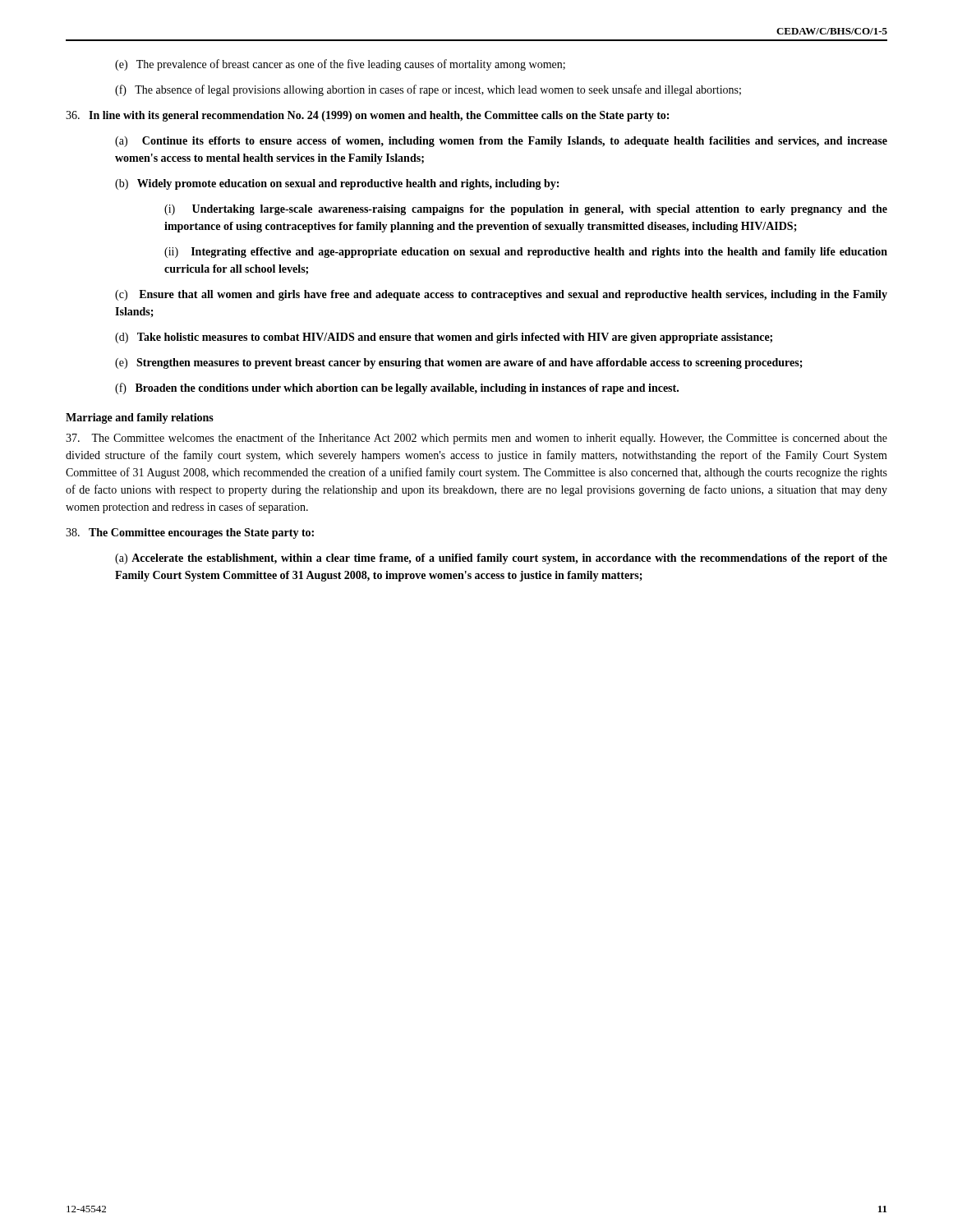Where is the passage that starts "(f) Broaden the conditions under which abortion can"?

pyautogui.click(x=397, y=388)
